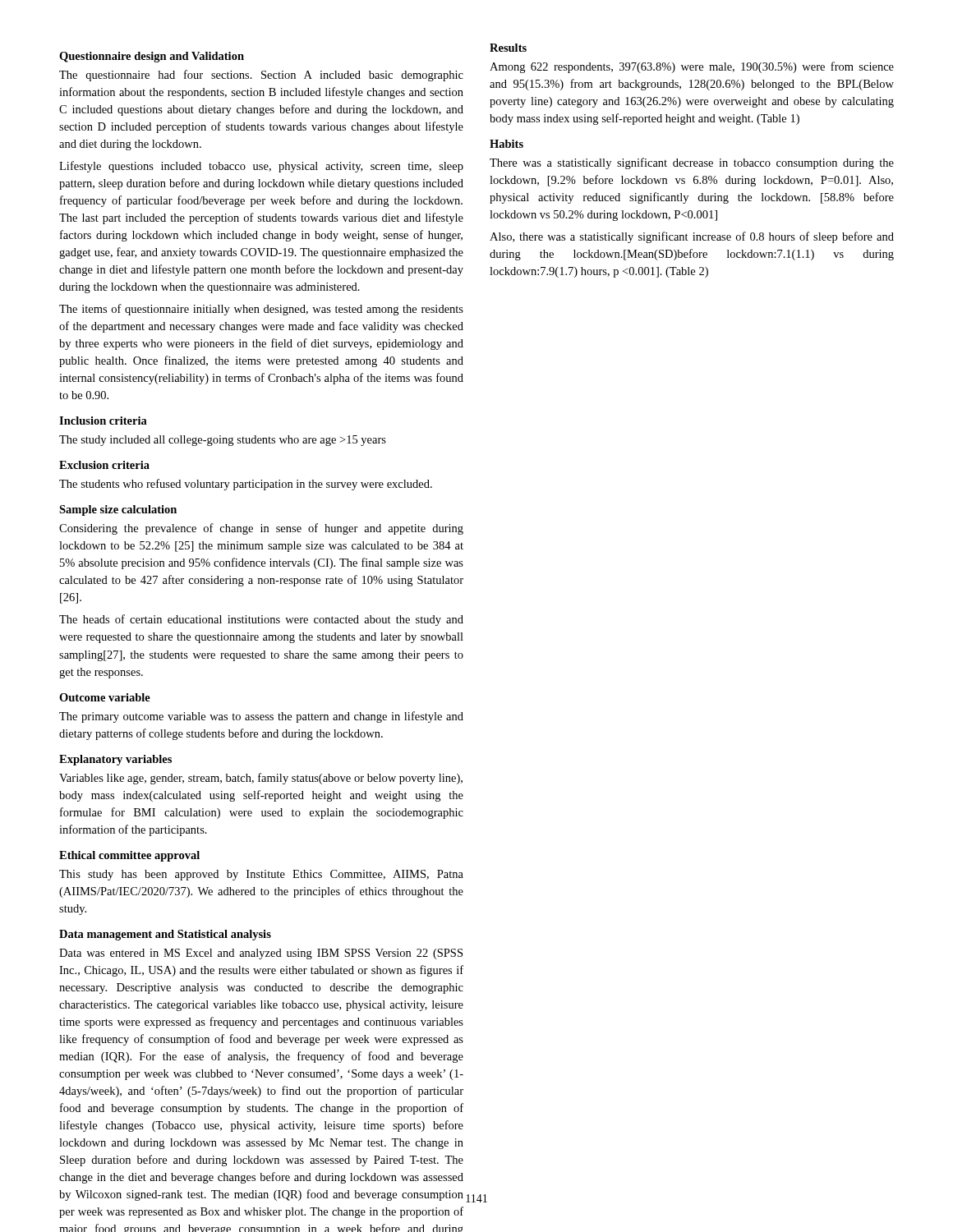Where is the passage that starts "This study has"?
Image resolution: width=953 pixels, height=1232 pixels.
tap(261, 891)
